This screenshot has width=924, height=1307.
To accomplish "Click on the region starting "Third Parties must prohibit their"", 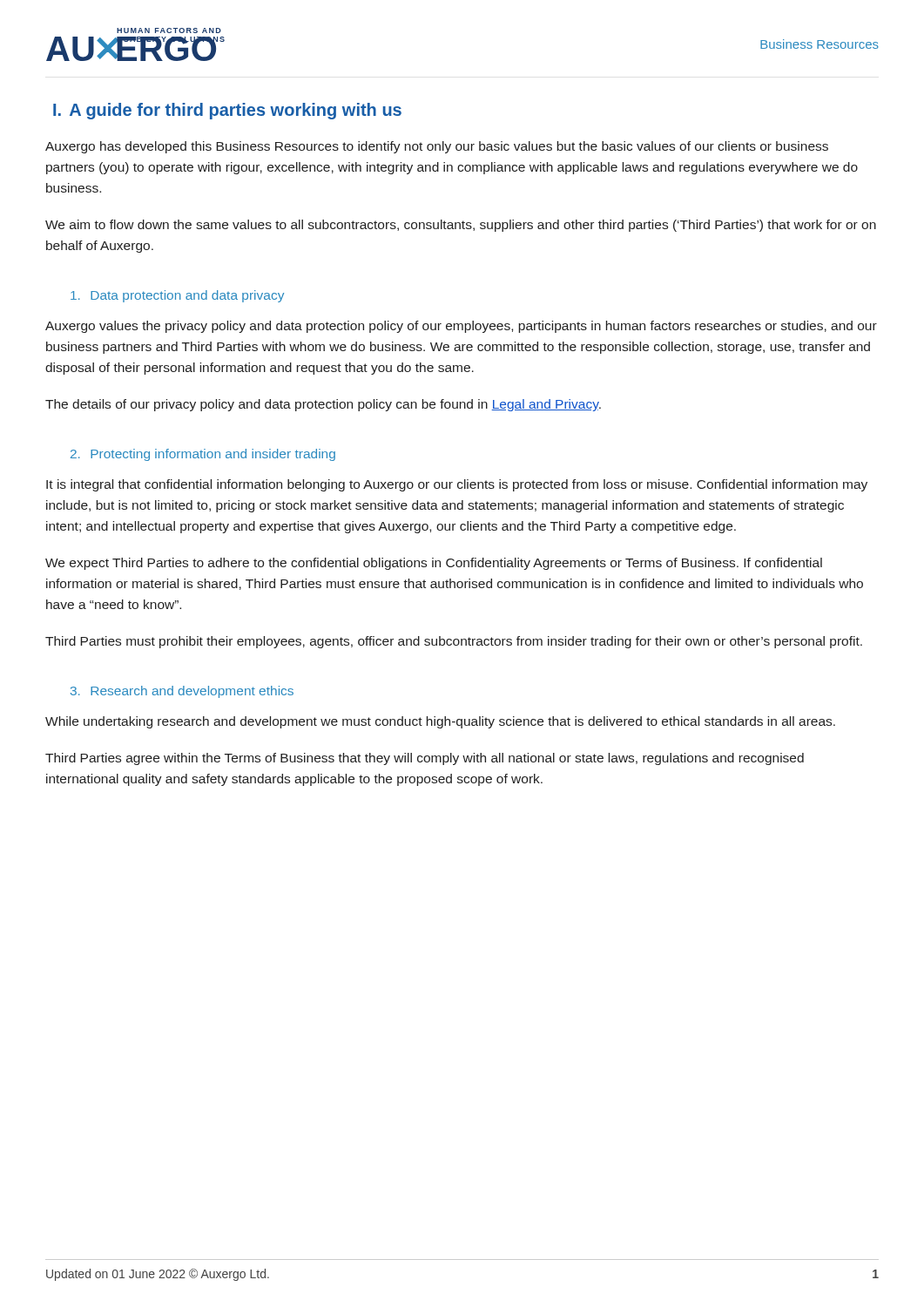I will [454, 641].
